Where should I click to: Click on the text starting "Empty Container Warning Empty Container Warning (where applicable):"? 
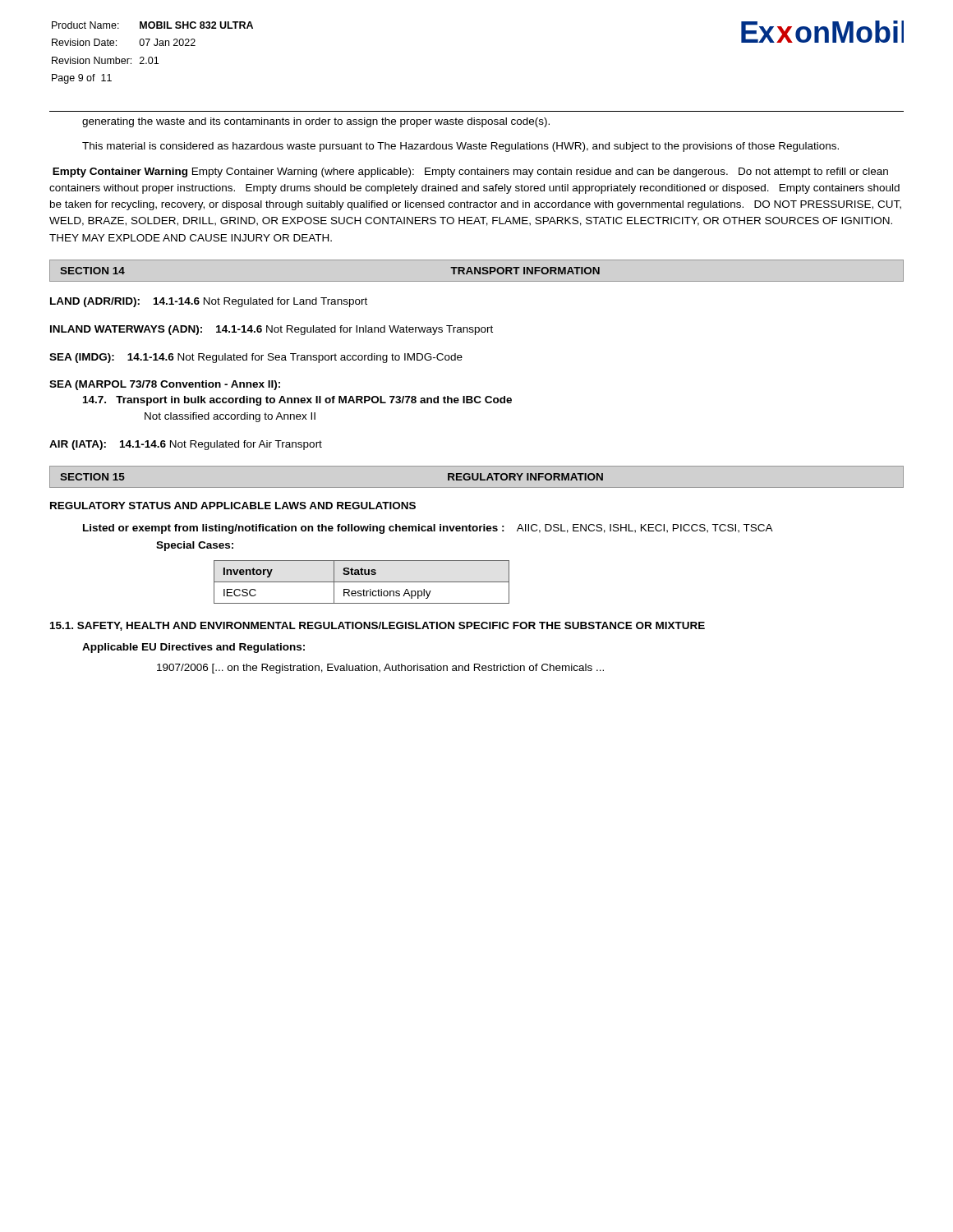coord(476,204)
